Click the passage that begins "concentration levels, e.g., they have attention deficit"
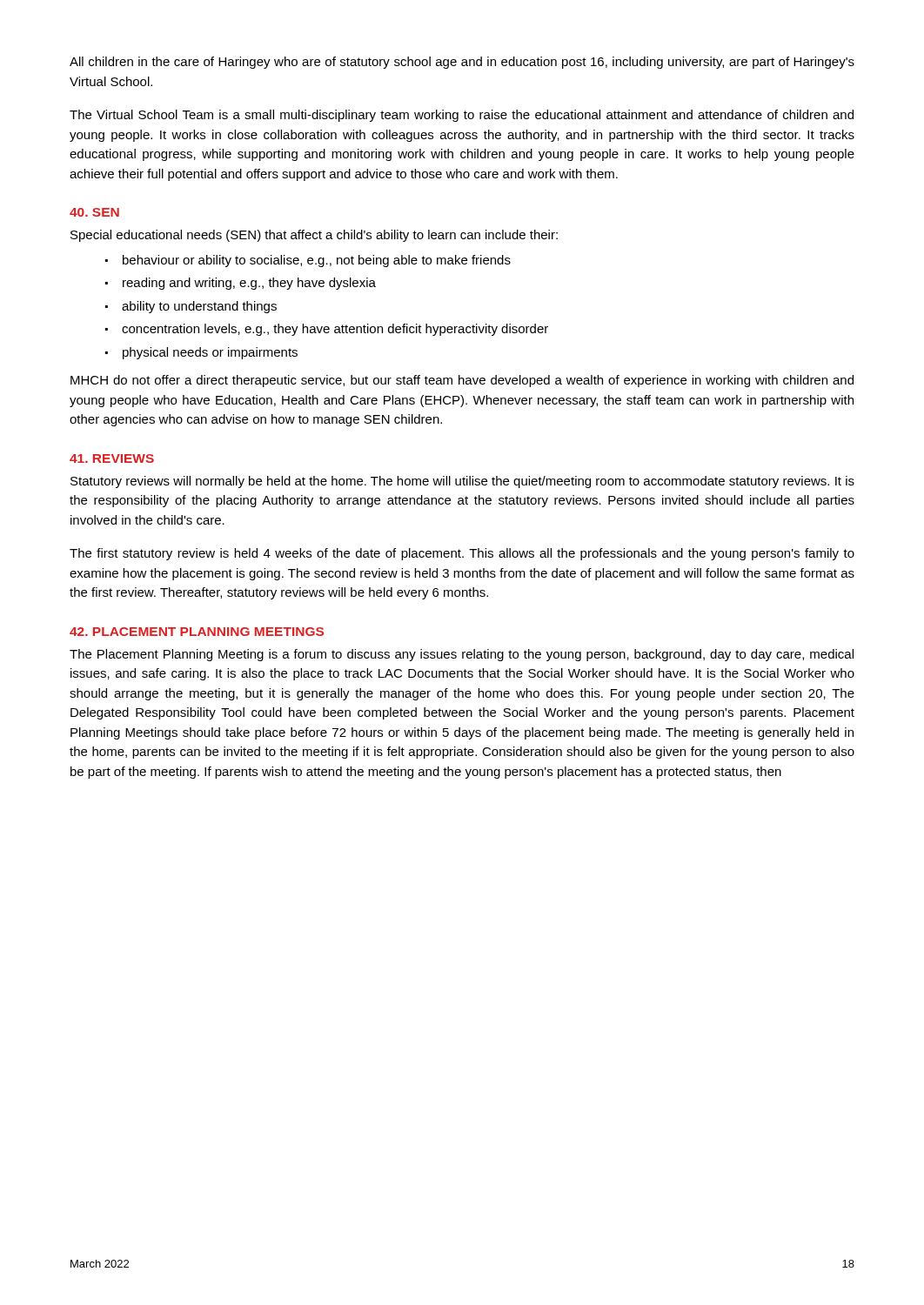The image size is (924, 1305). (x=335, y=328)
